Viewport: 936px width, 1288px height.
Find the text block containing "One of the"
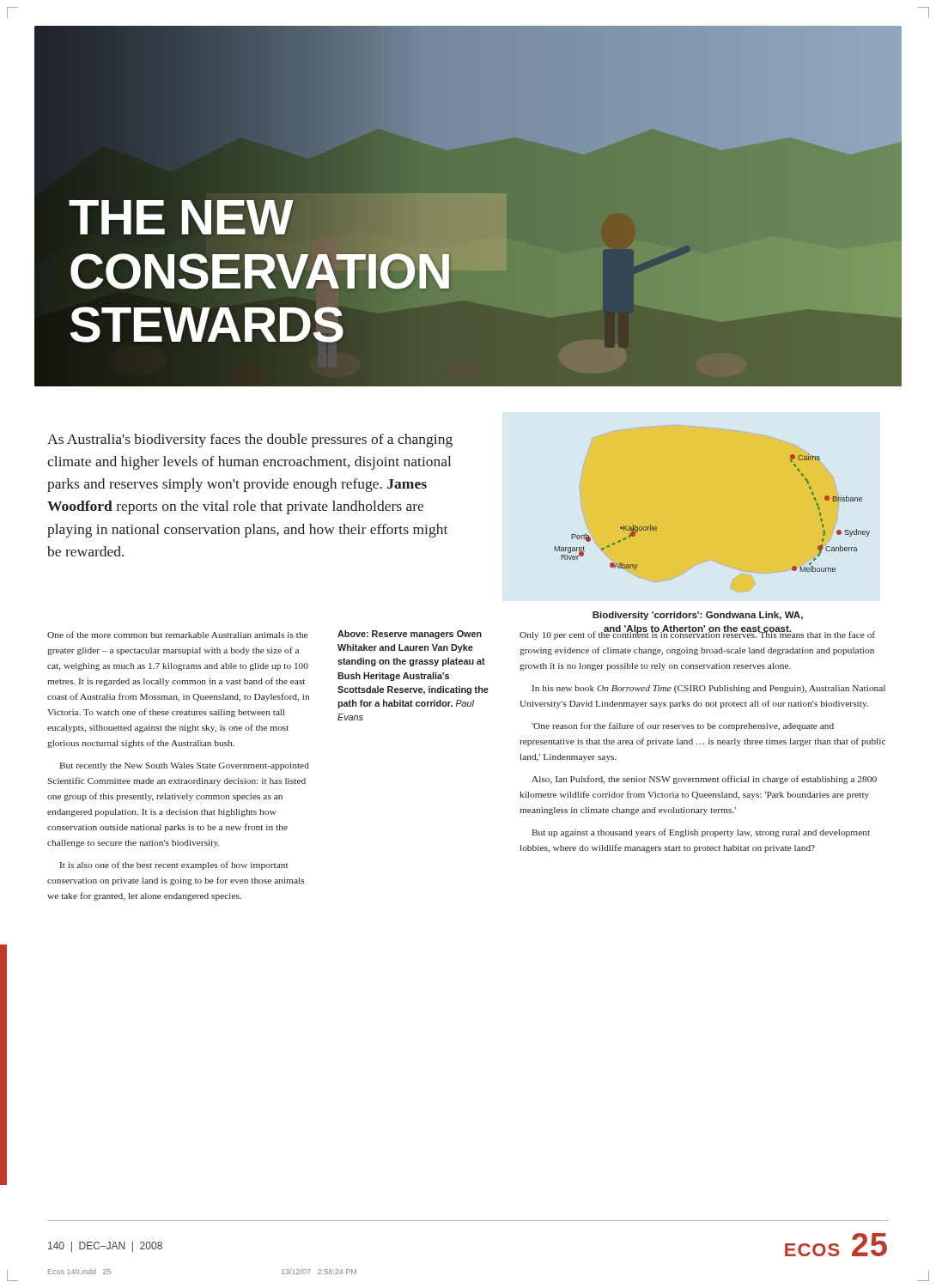(180, 765)
